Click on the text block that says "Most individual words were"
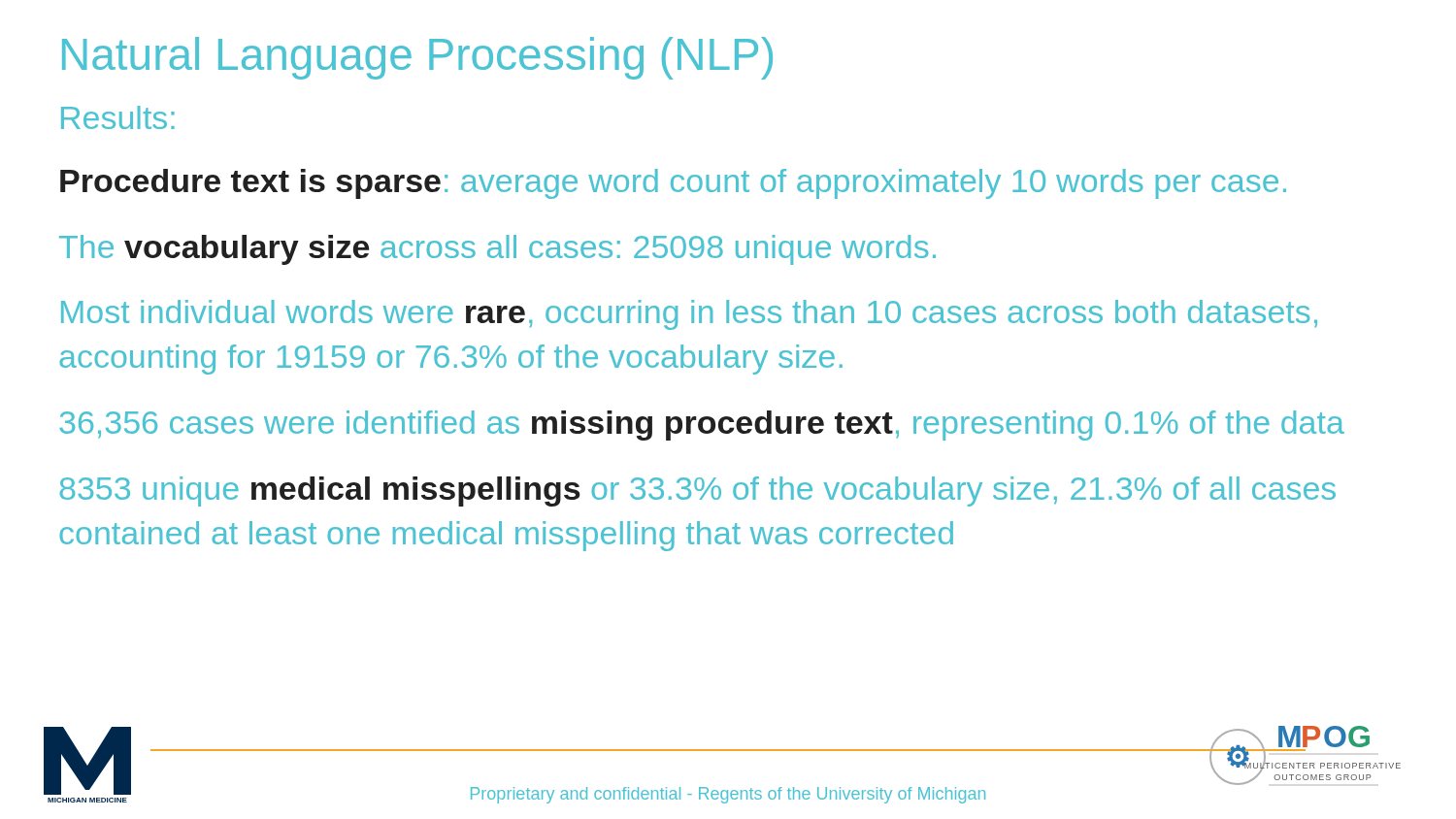Viewport: 1456px width, 819px height. pos(689,334)
